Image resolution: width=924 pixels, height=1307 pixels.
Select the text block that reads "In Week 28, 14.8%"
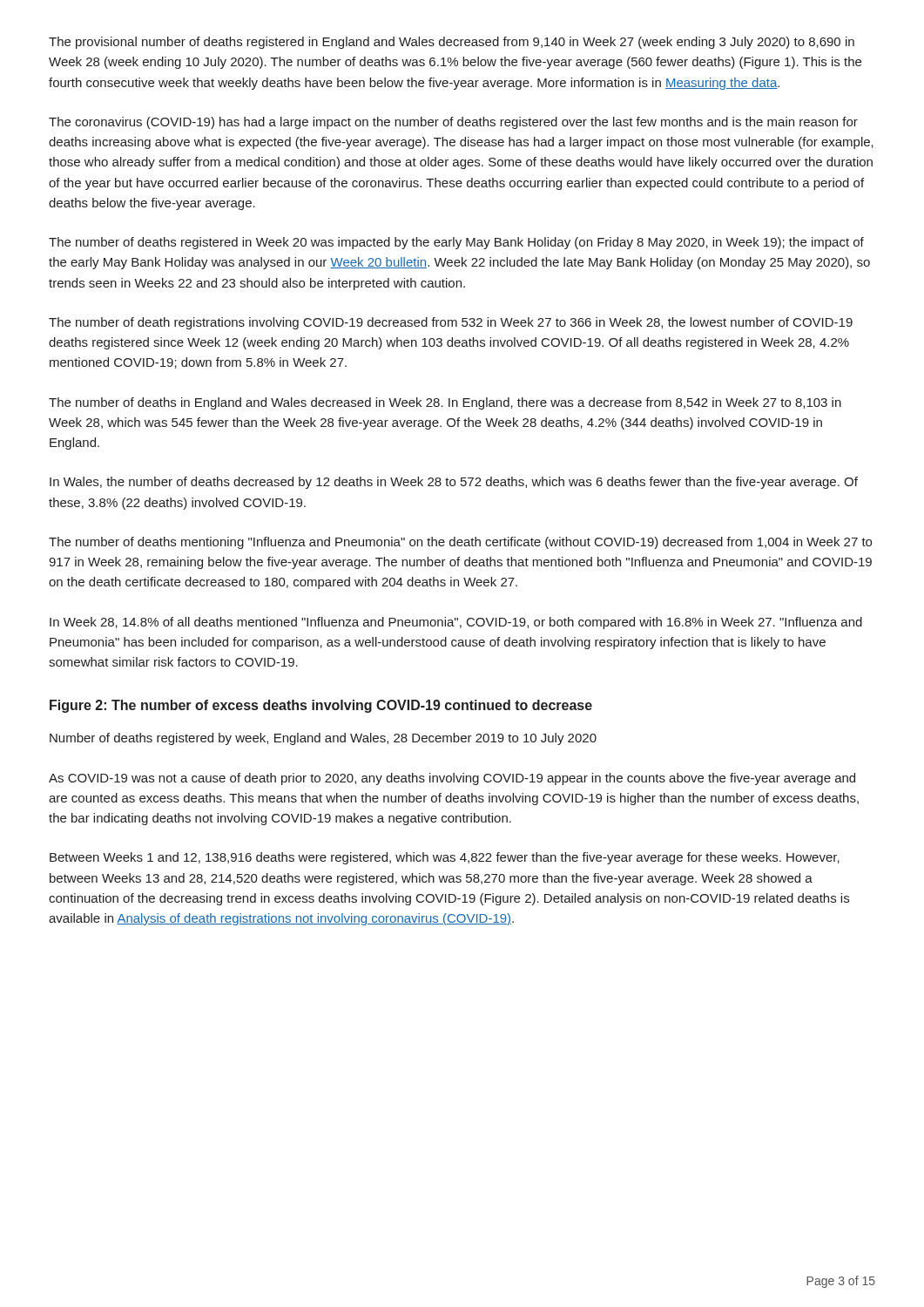[456, 642]
